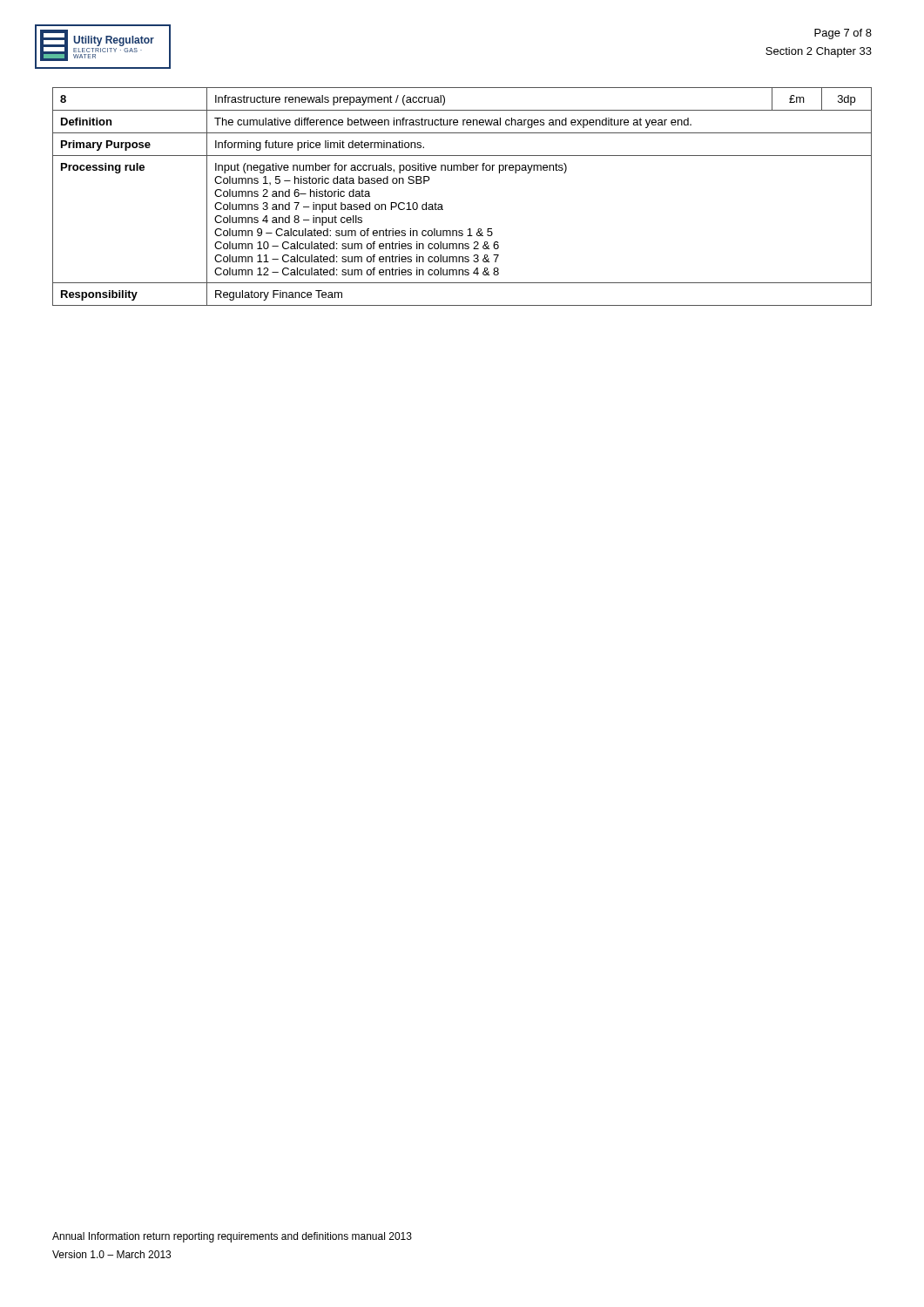Locate the logo

click(103, 47)
